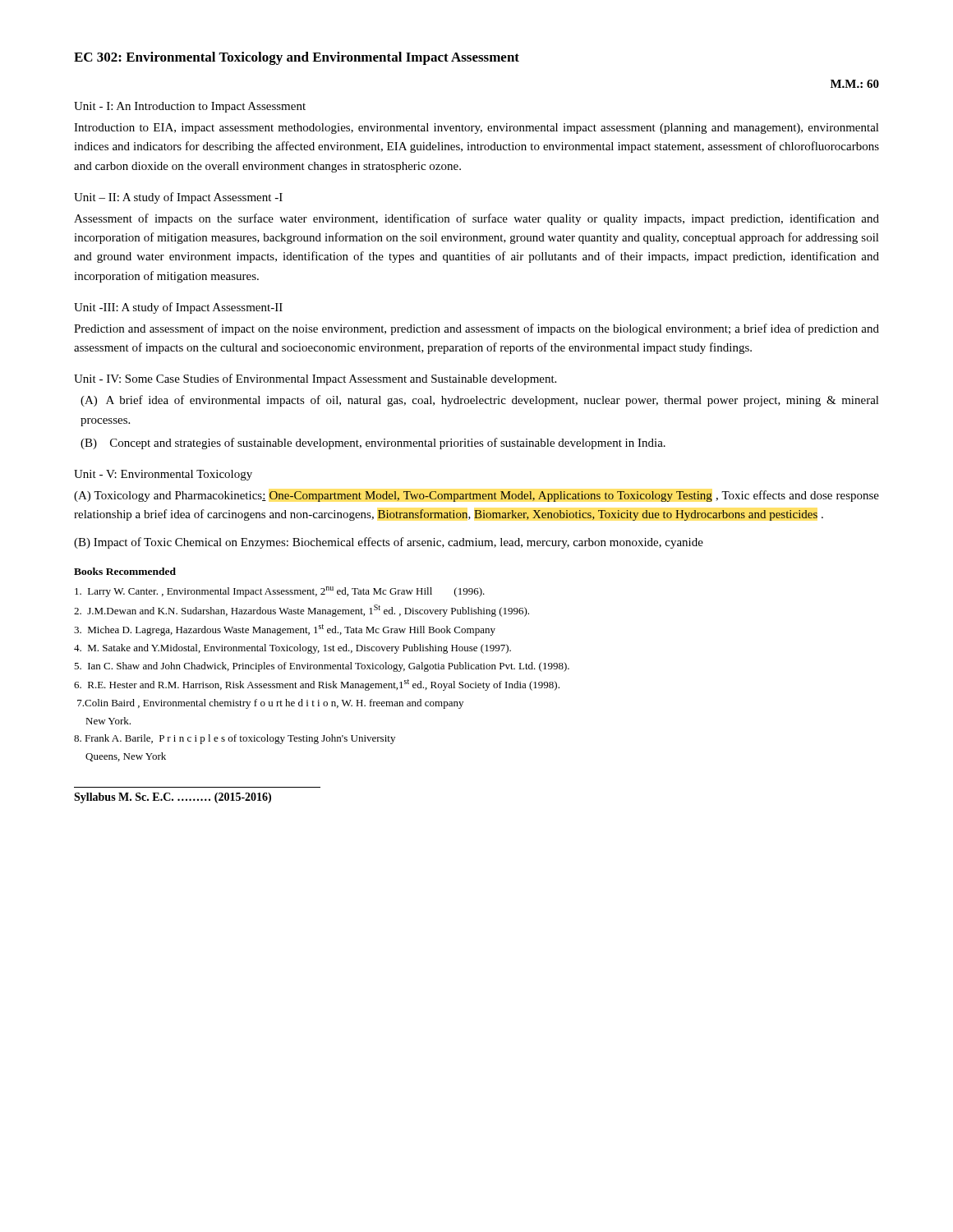
Task: Locate the block of text that opens with "Assessment of impacts on the"
Action: point(476,247)
